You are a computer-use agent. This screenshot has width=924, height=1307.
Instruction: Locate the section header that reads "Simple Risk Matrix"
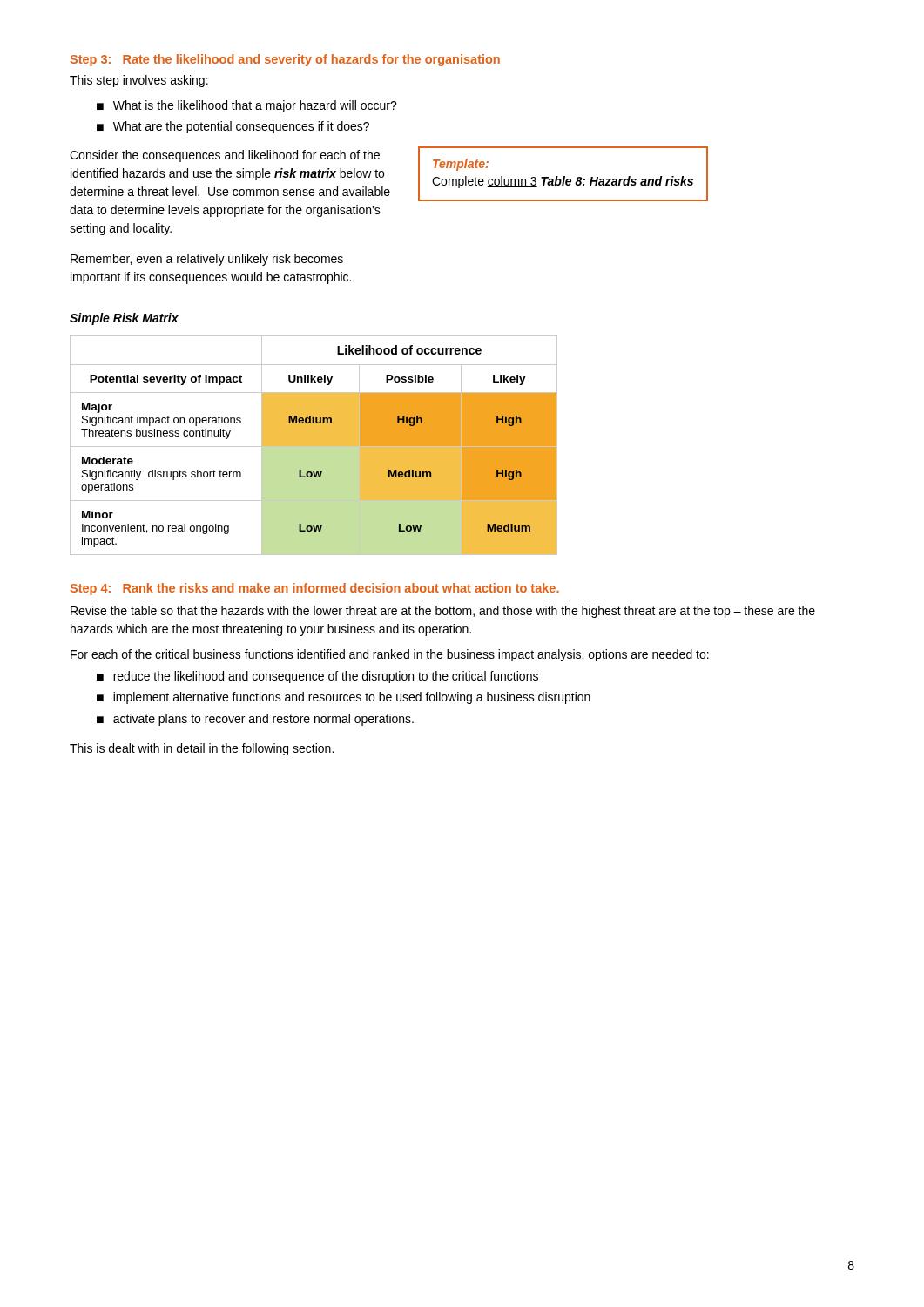(124, 318)
